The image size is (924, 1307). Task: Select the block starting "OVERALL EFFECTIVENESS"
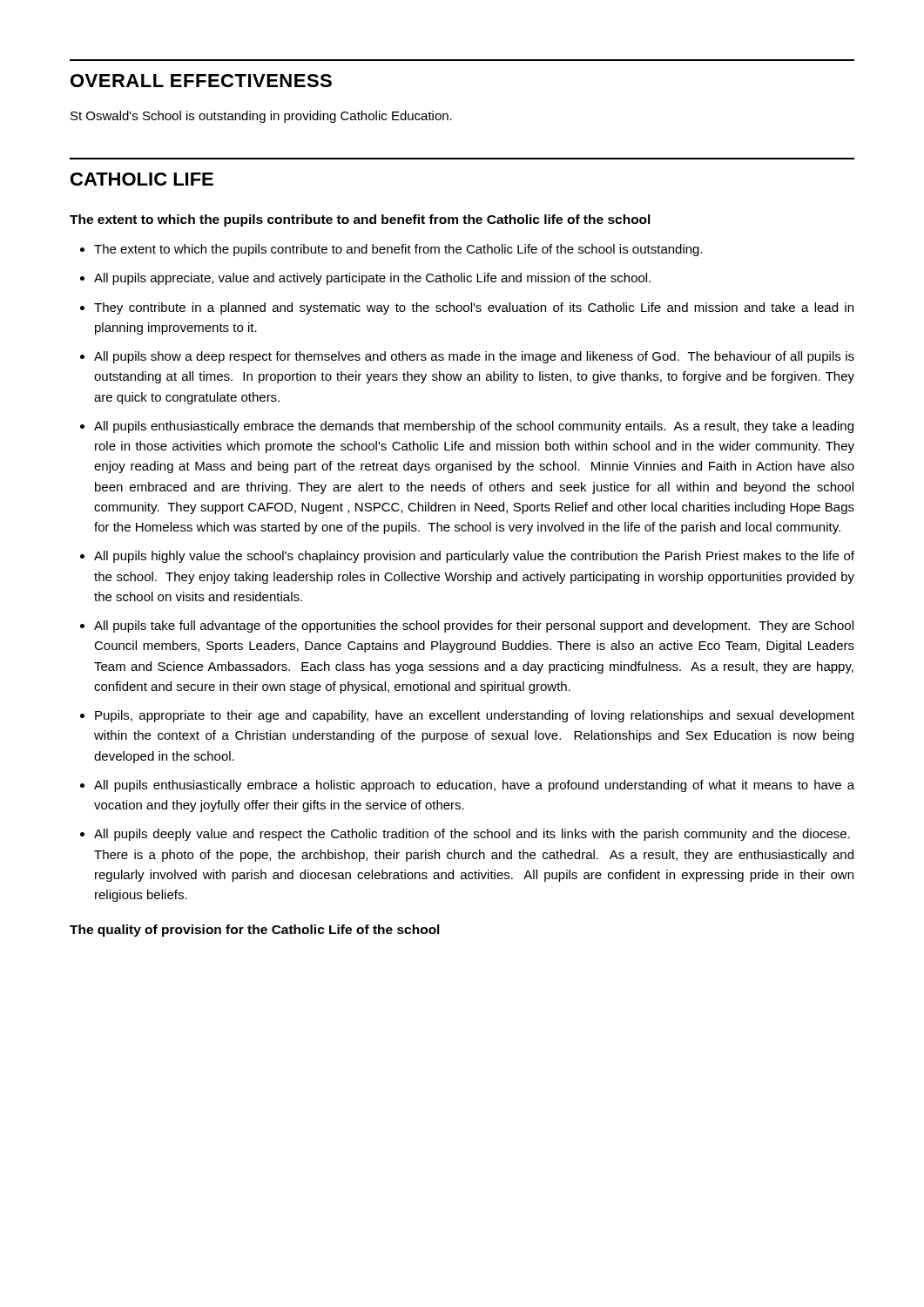click(x=201, y=81)
